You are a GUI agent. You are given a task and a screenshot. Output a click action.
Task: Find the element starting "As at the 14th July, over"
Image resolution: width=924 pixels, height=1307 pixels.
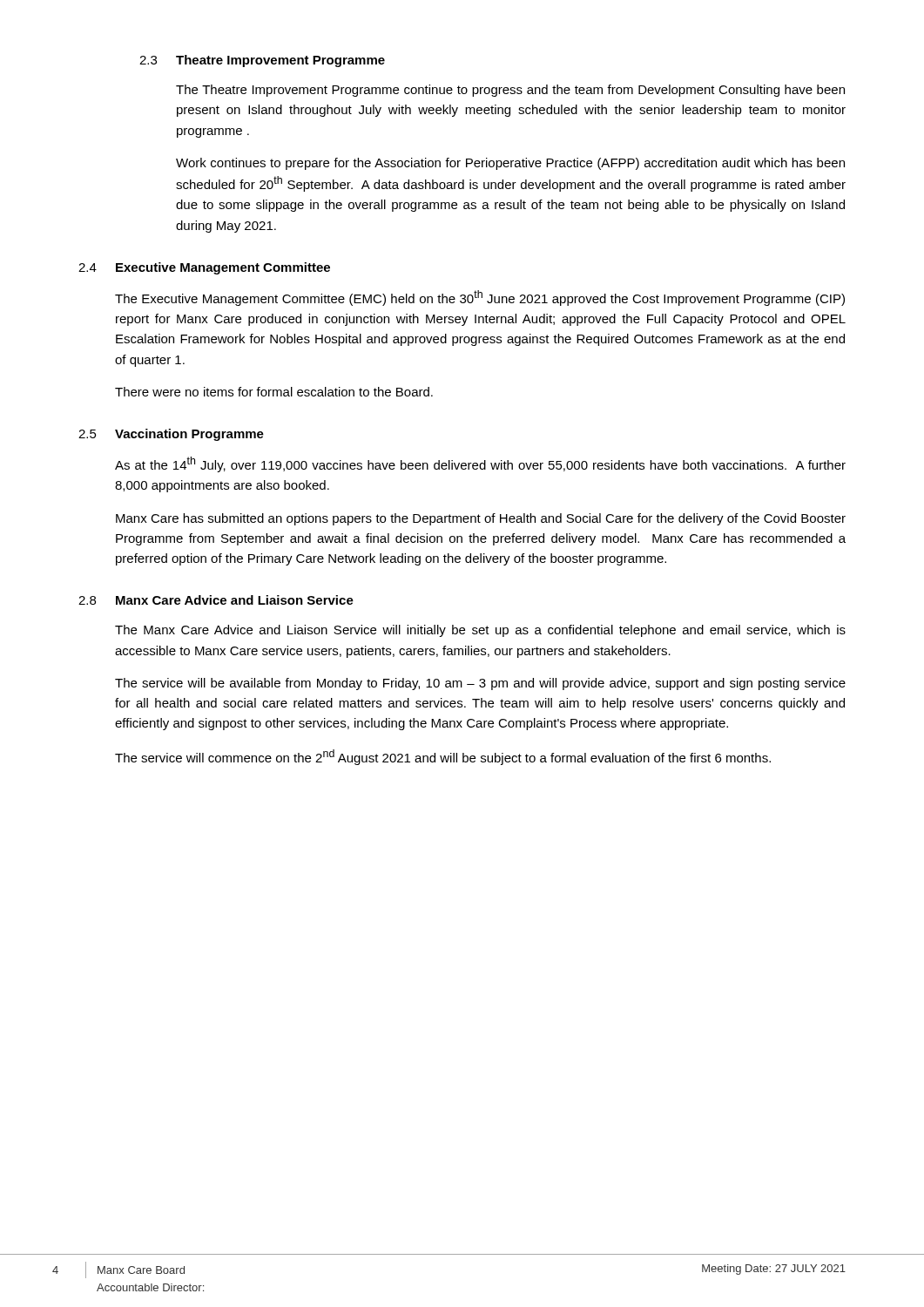click(480, 474)
